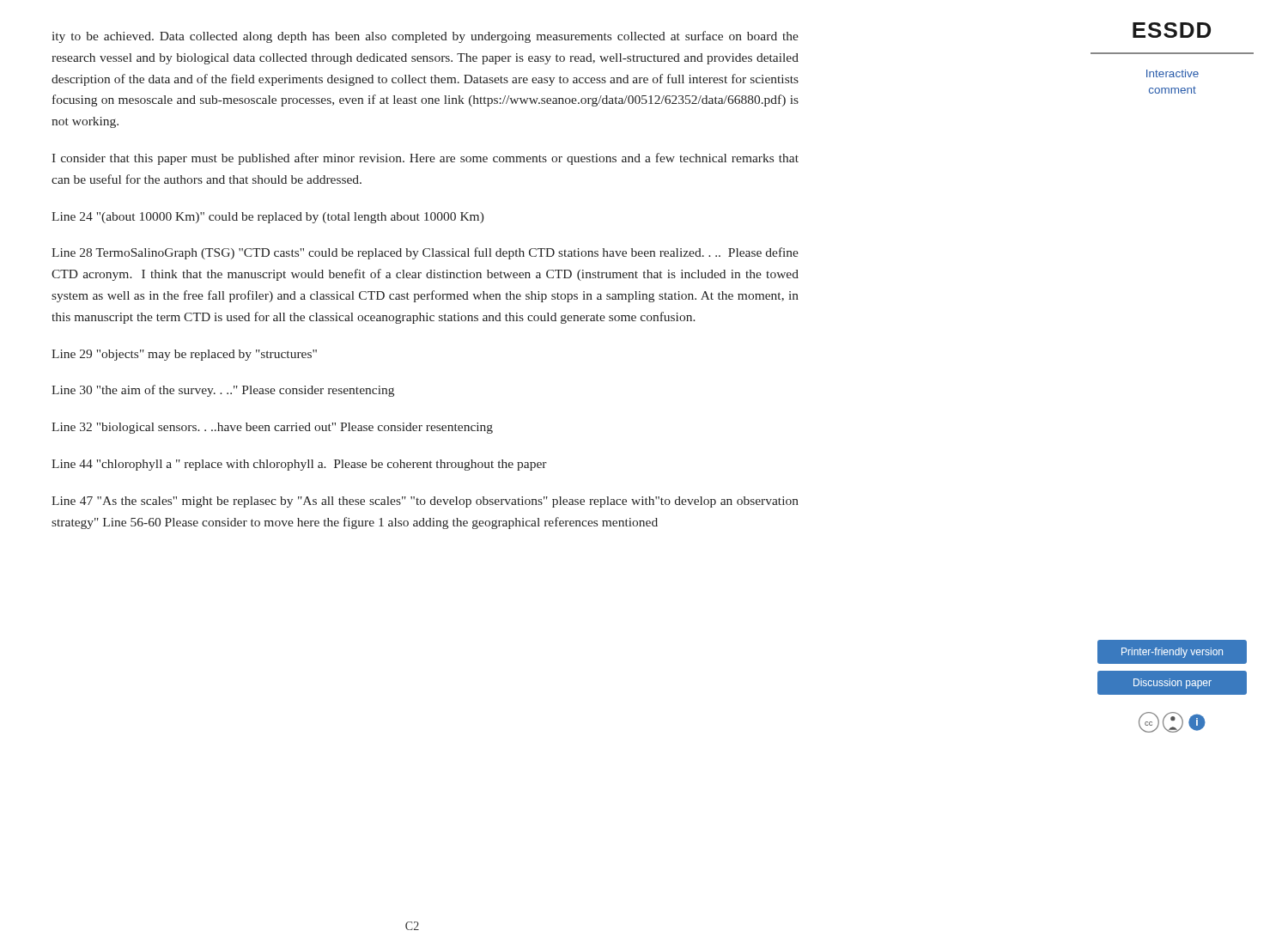Find the text block that reads "I consider that this paper must"
1288x949 pixels.
click(x=425, y=168)
